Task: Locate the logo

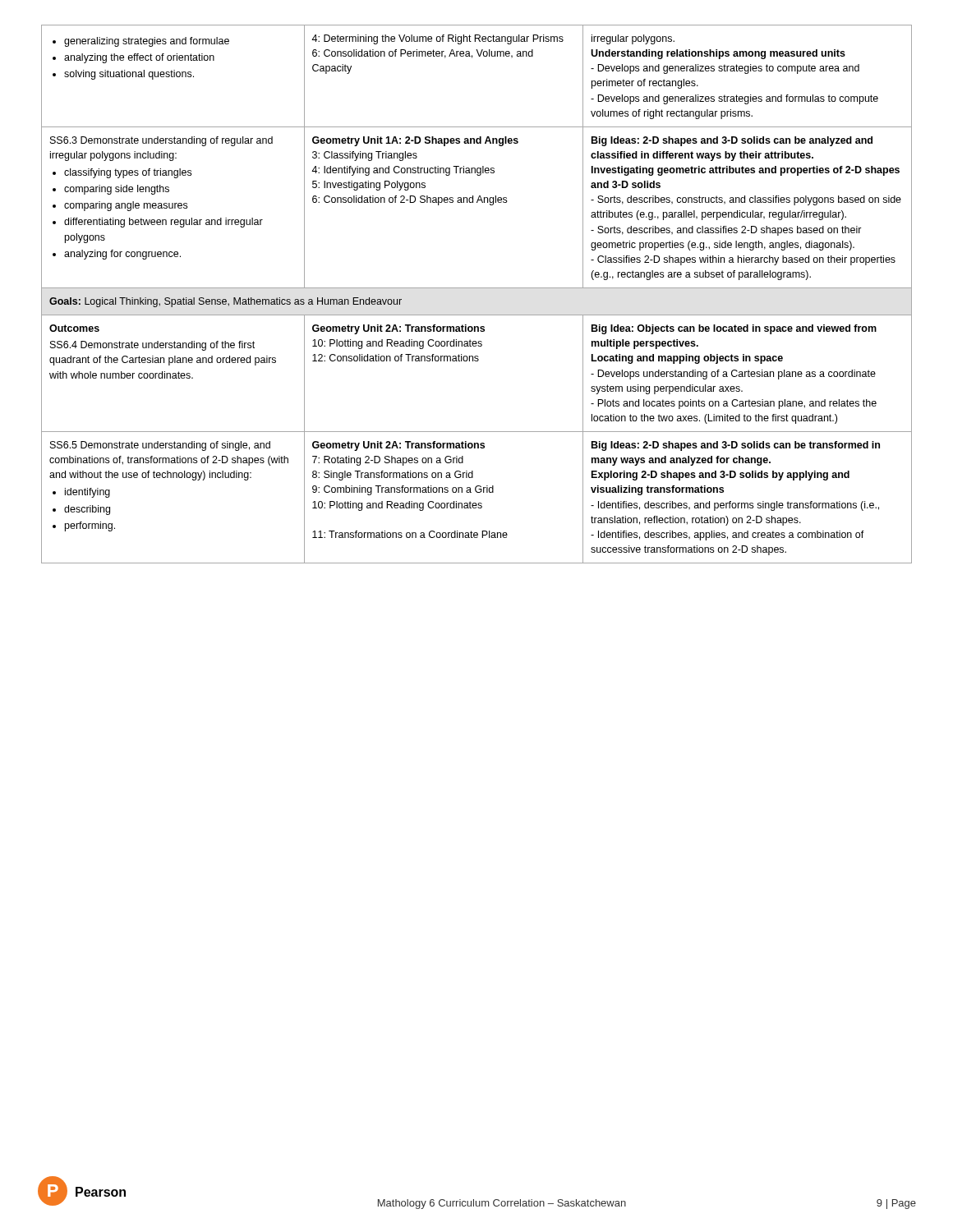Action: pos(53,1192)
